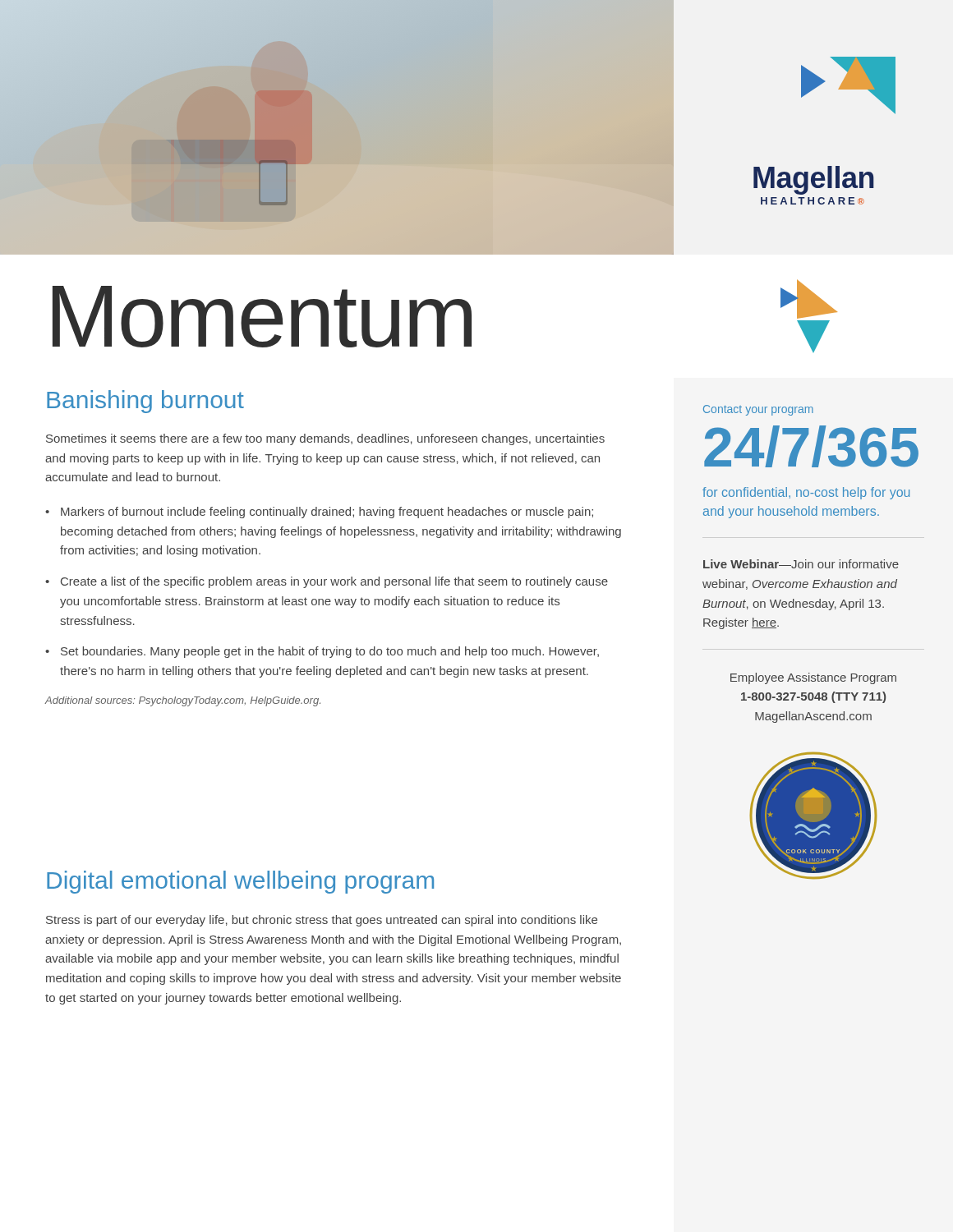953x1232 pixels.
Task: Locate the photo
Action: point(337,127)
